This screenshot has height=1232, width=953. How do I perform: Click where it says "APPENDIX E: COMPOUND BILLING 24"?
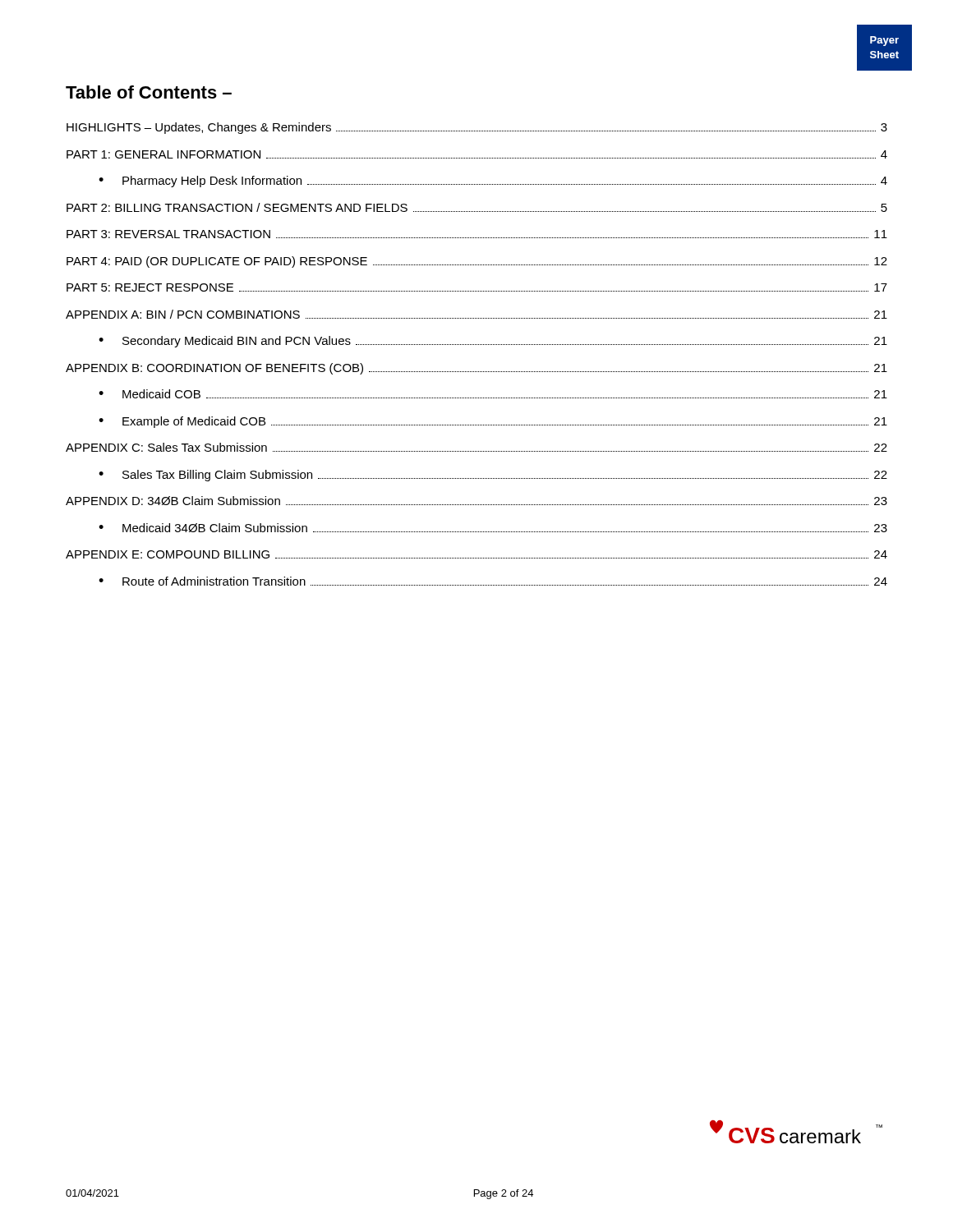point(476,555)
